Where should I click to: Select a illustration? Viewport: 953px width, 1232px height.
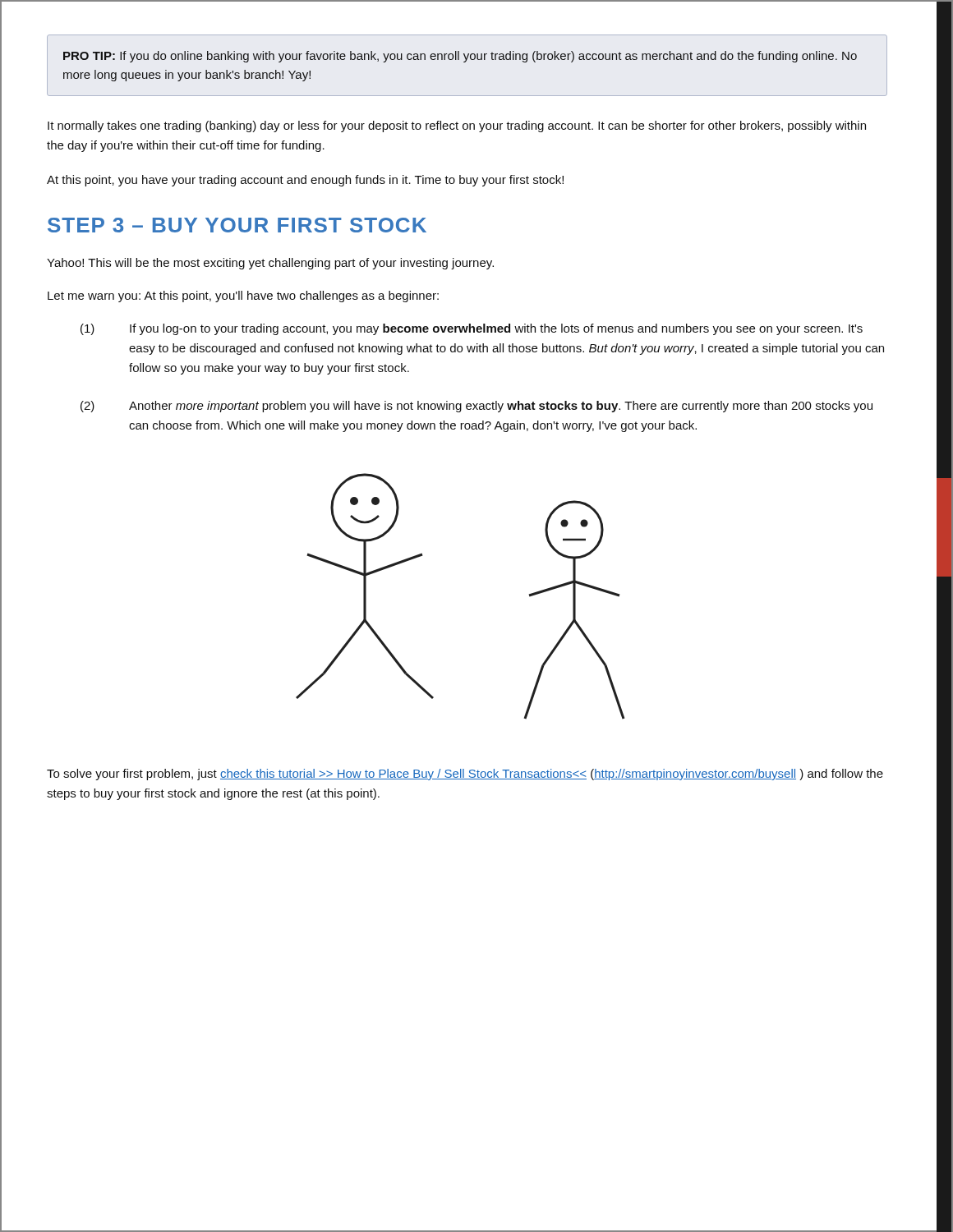467,600
